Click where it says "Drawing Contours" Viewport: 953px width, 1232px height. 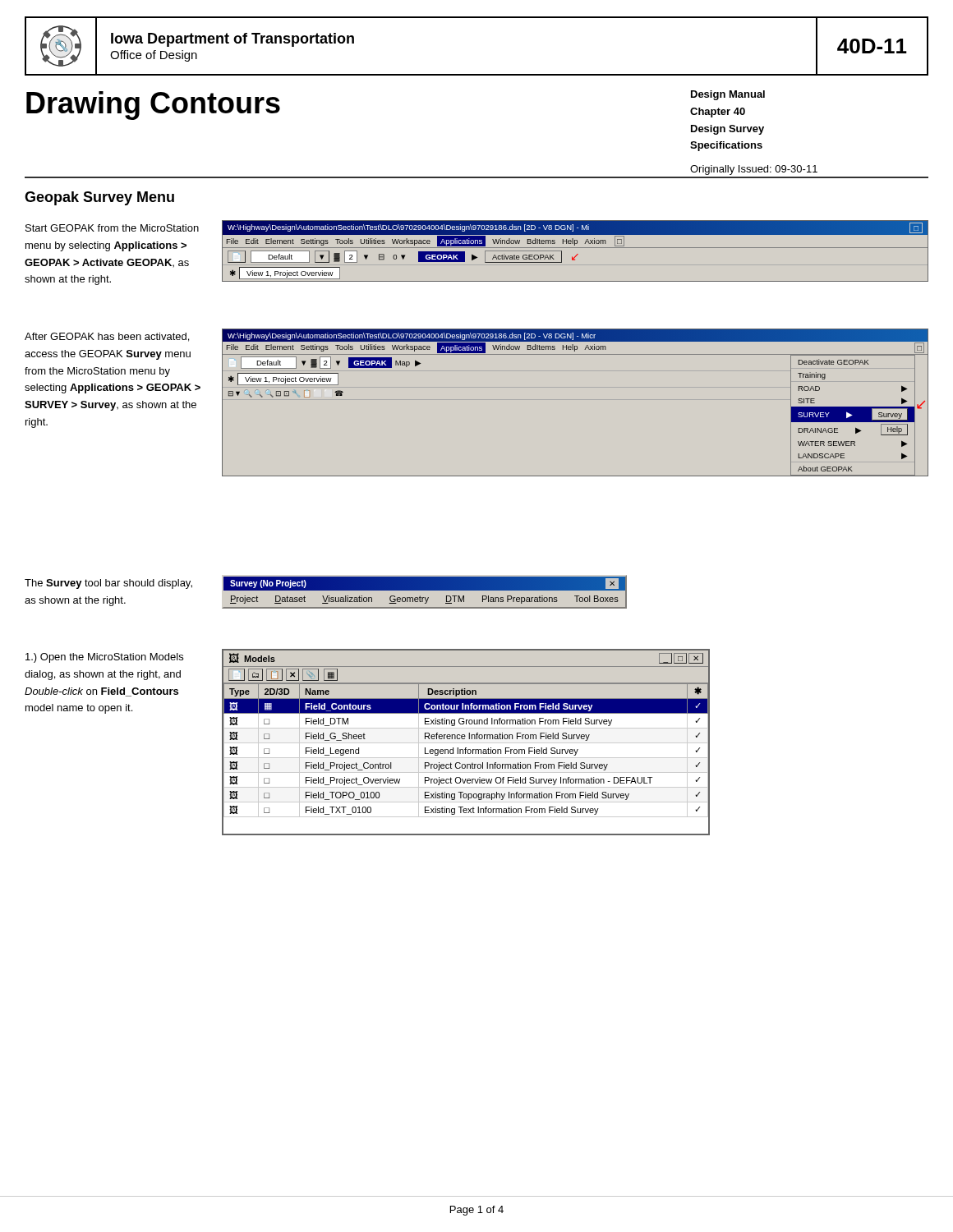[x=153, y=106]
